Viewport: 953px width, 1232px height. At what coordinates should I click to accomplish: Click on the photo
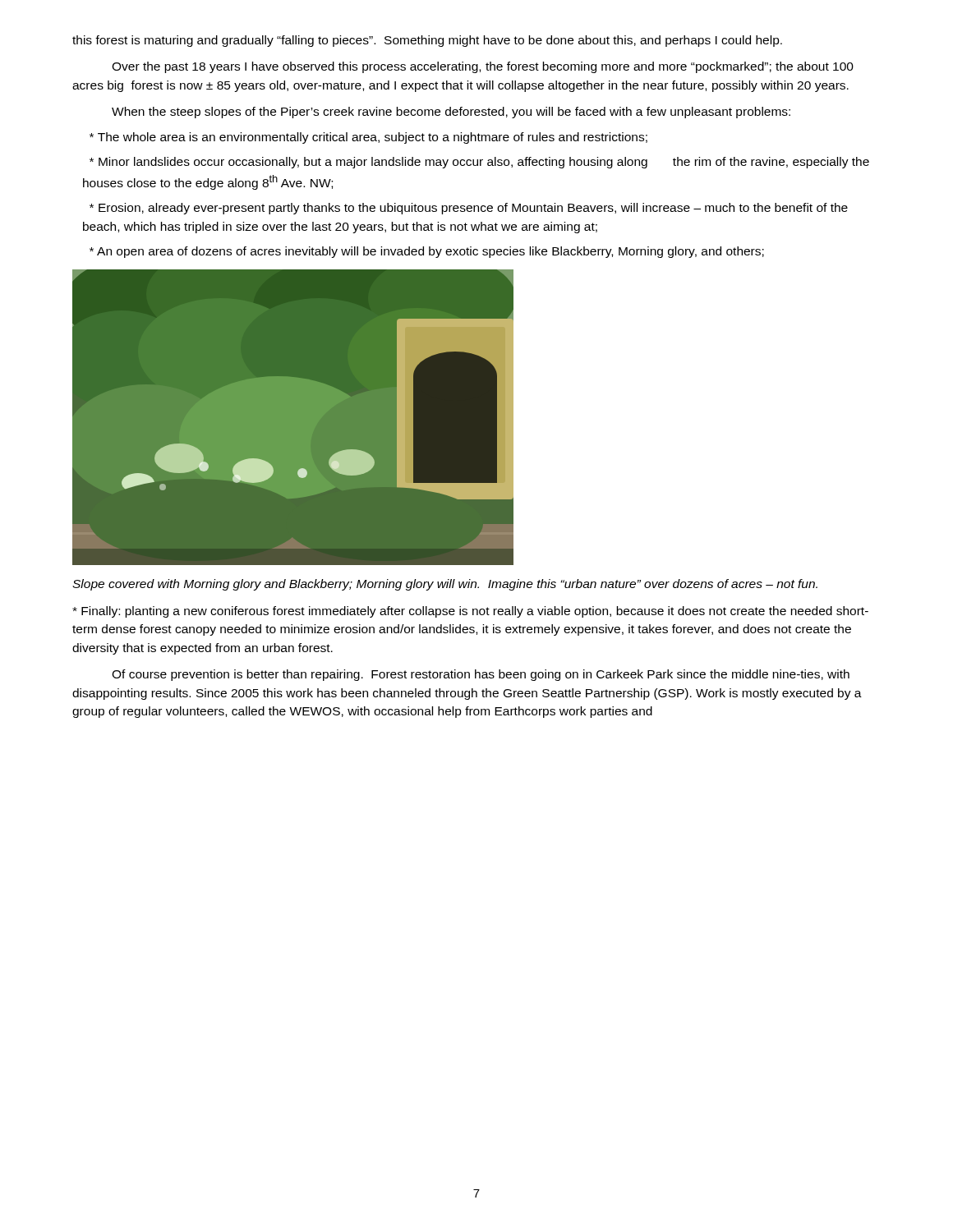click(476, 420)
